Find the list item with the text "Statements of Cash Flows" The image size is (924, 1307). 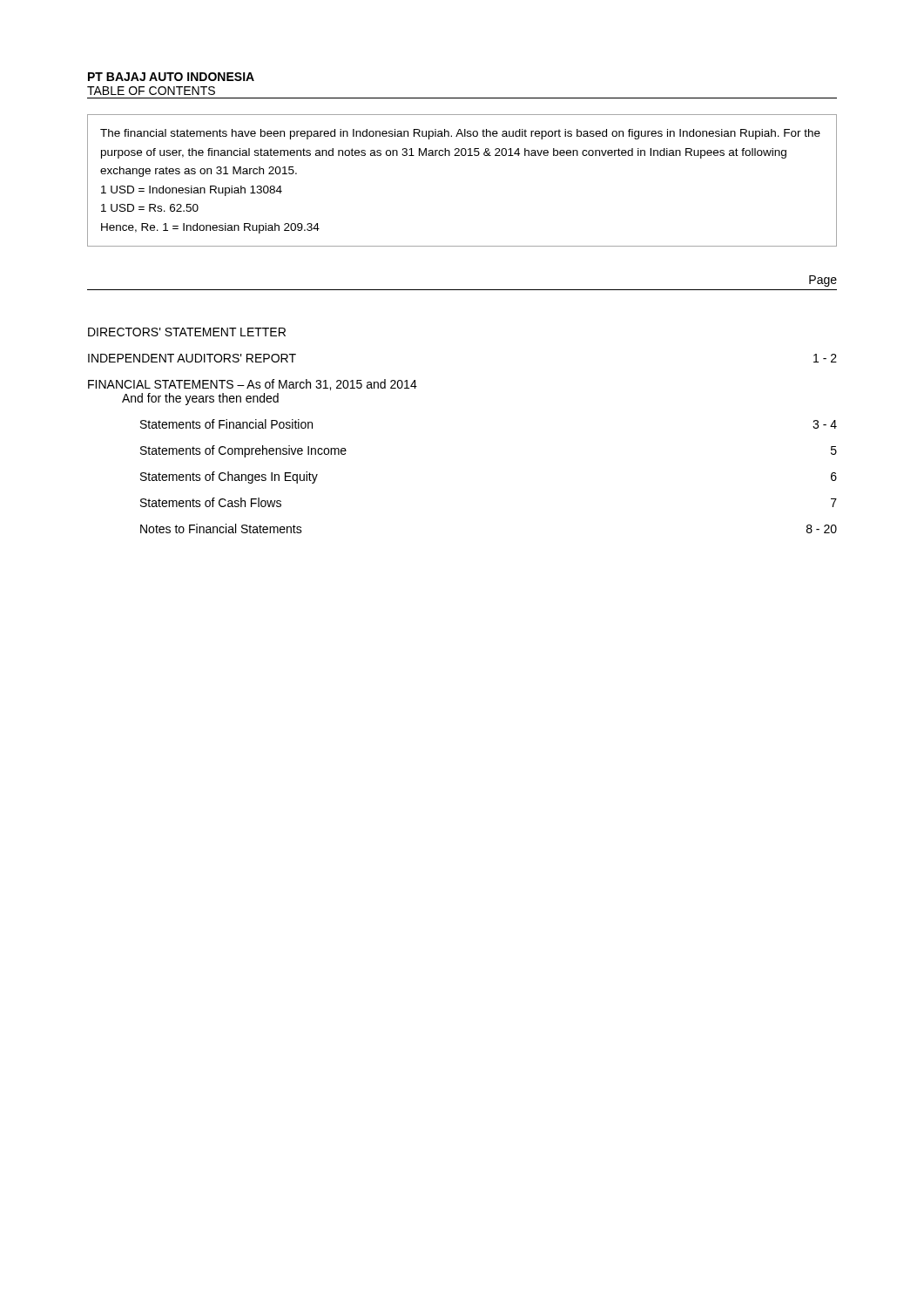tap(210, 502)
